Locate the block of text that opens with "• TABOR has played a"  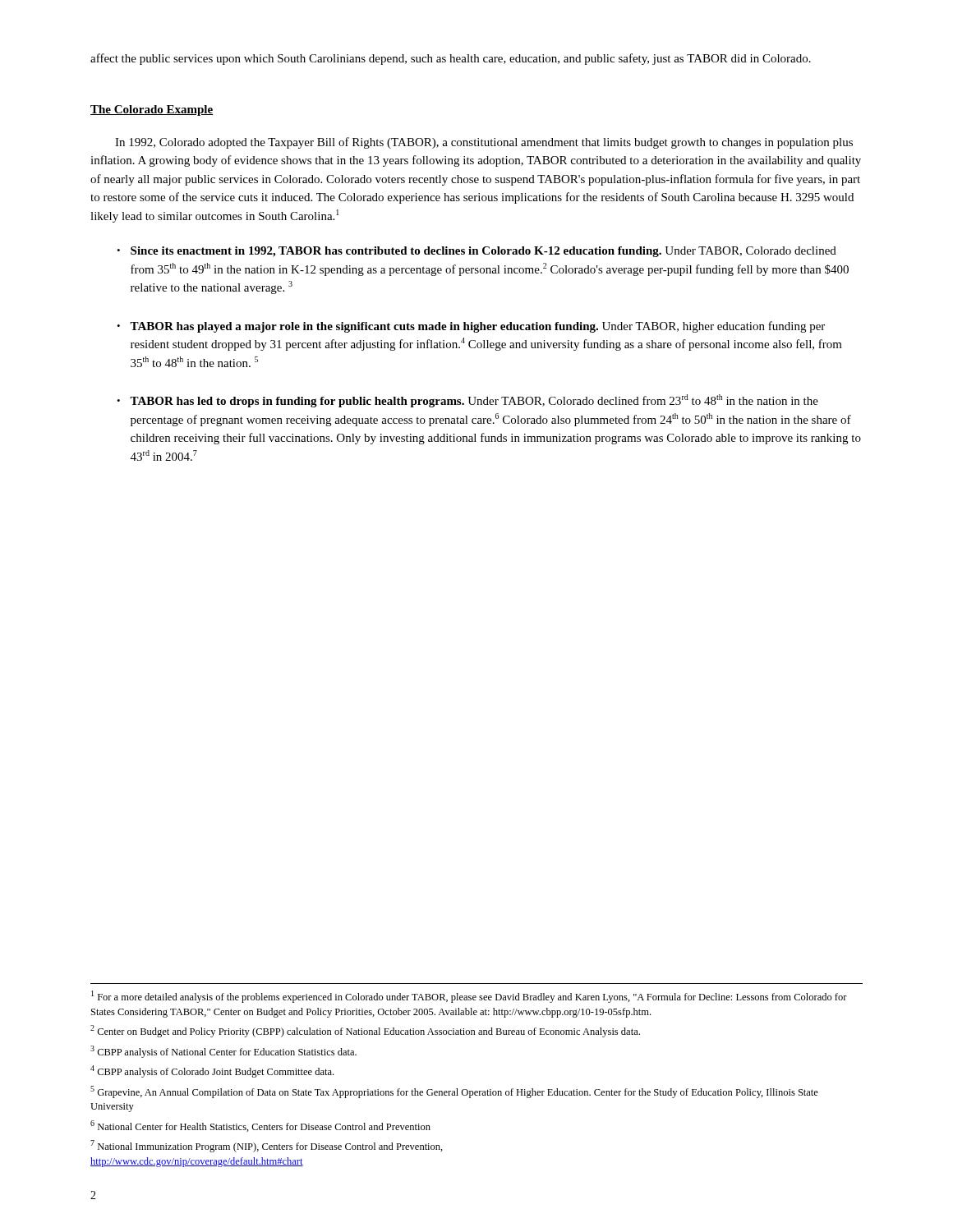pyautogui.click(x=490, y=344)
